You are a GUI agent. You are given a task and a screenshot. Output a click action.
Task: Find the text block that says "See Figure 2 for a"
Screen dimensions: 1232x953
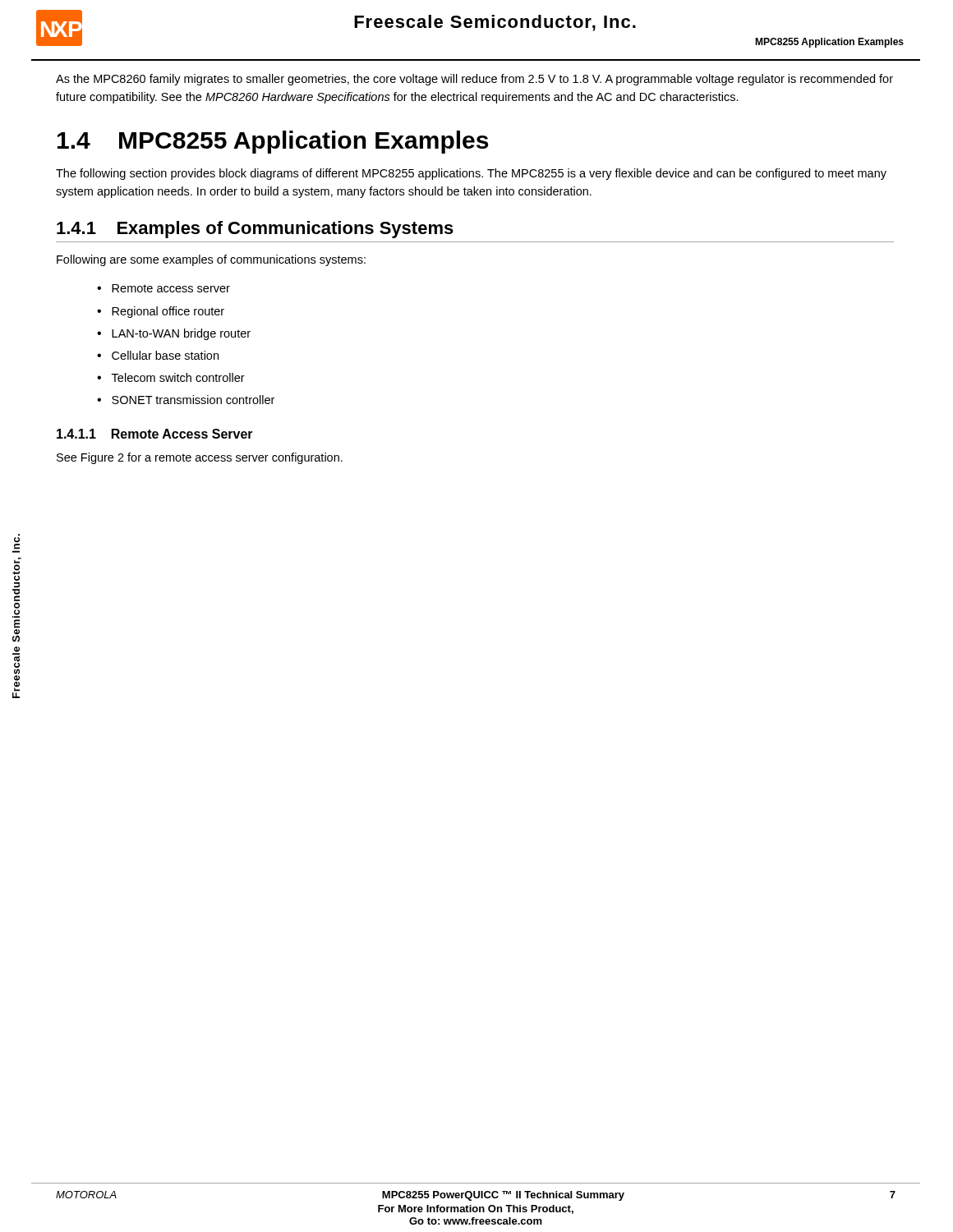[x=200, y=458]
